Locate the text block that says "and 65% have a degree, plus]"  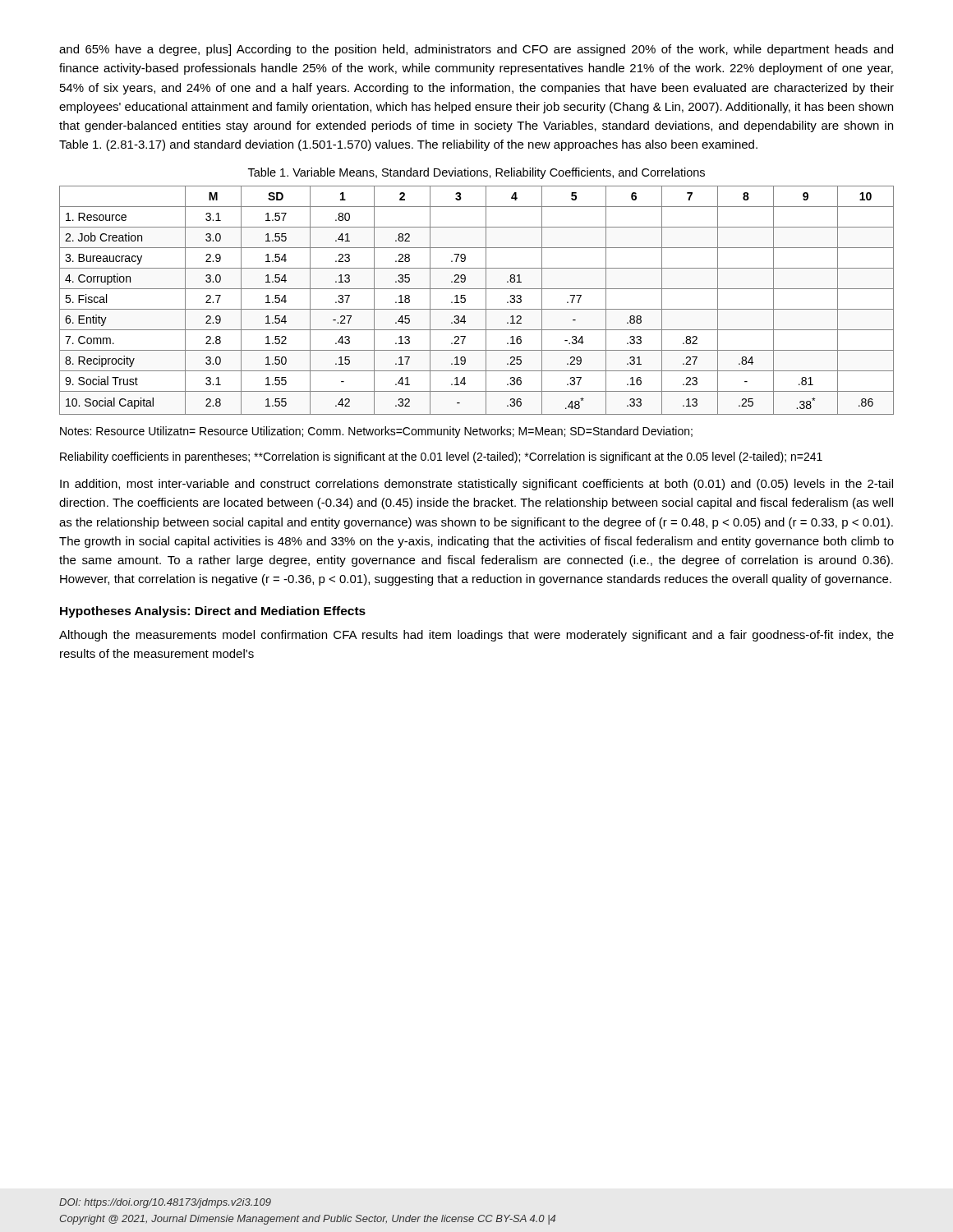[x=476, y=97]
